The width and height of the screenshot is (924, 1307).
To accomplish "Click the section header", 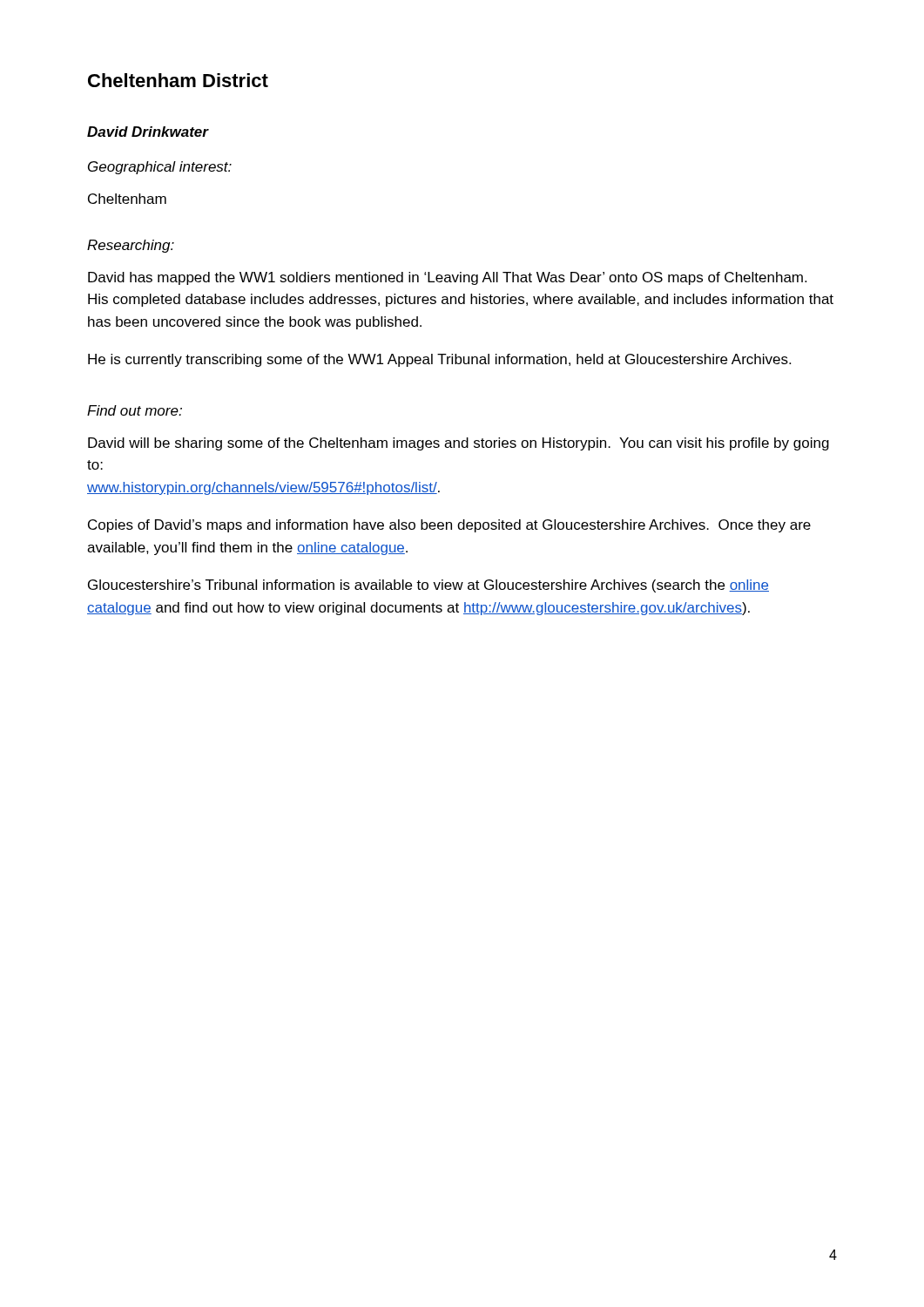I will tap(148, 132).
